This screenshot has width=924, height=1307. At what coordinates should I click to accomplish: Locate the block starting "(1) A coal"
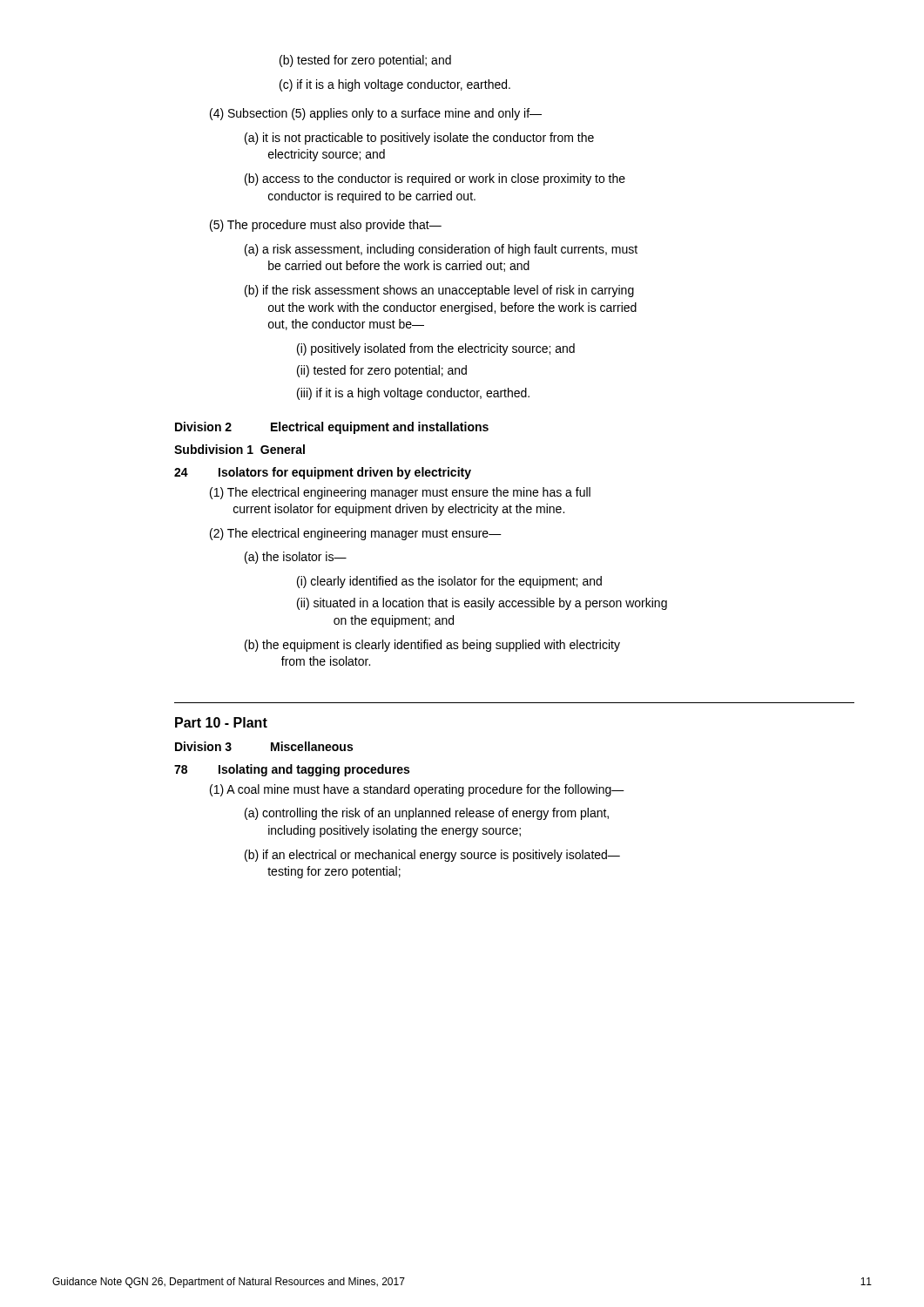click(416, 789)
